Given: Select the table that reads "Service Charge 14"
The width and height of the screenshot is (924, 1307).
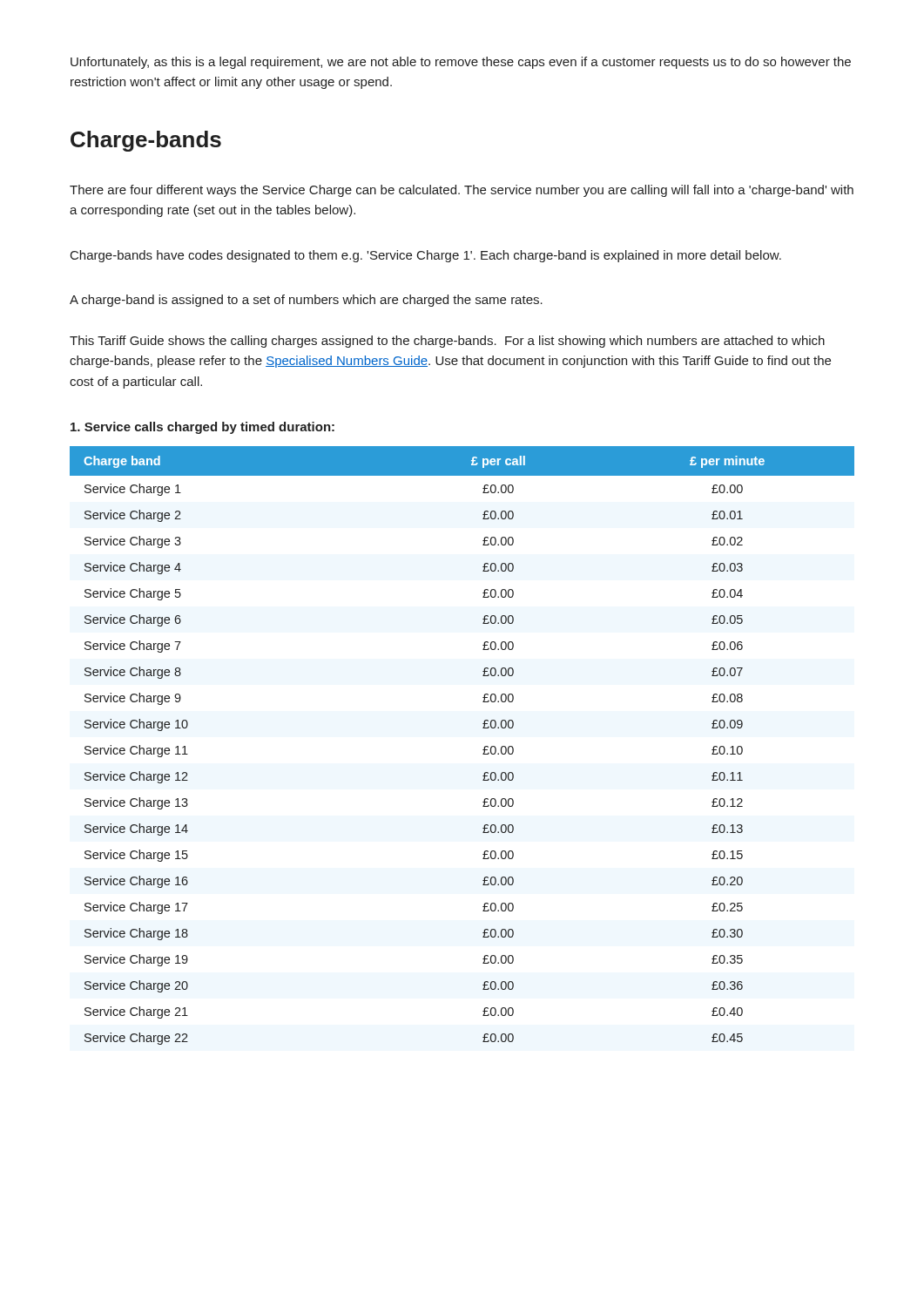Looking at the screenshot, I should (x=462, y=748).
